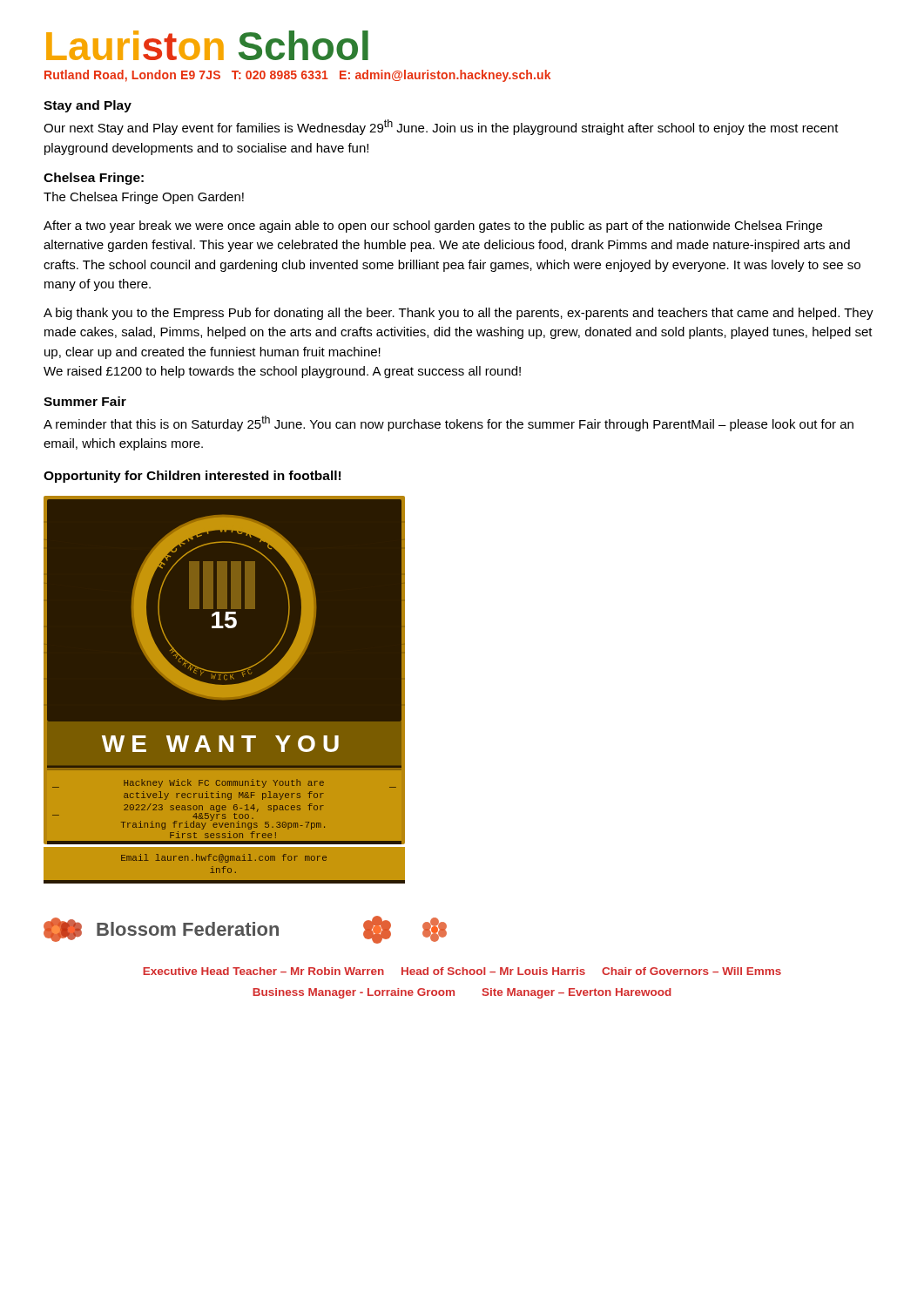The height and width of the screenshot is (1307, 924).
Task: Point to the element starting "Our next Stay and Play event for"
Action: click(x=441, y=136)
